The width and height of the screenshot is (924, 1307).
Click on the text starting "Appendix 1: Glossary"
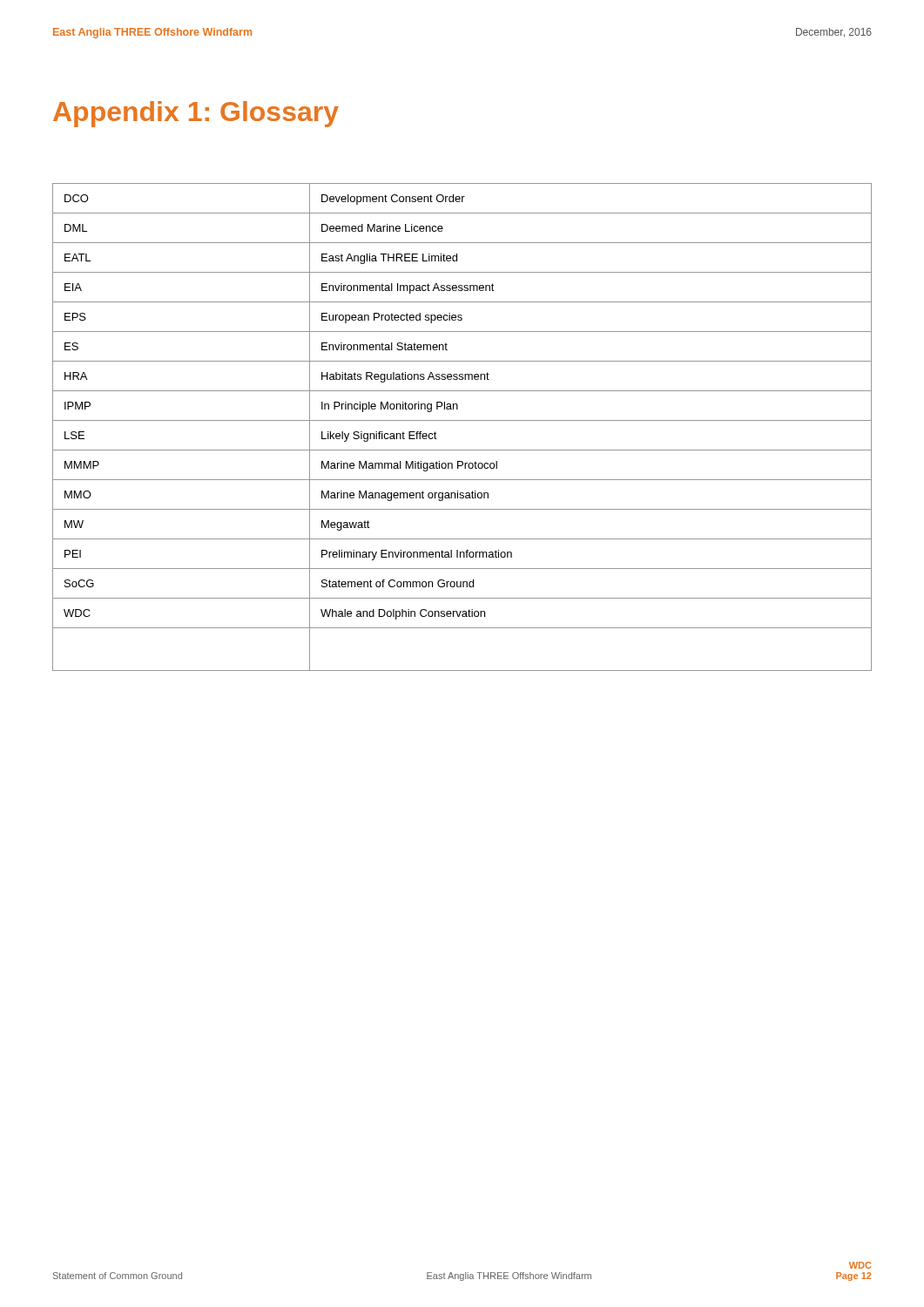click(x=196, y=112)
